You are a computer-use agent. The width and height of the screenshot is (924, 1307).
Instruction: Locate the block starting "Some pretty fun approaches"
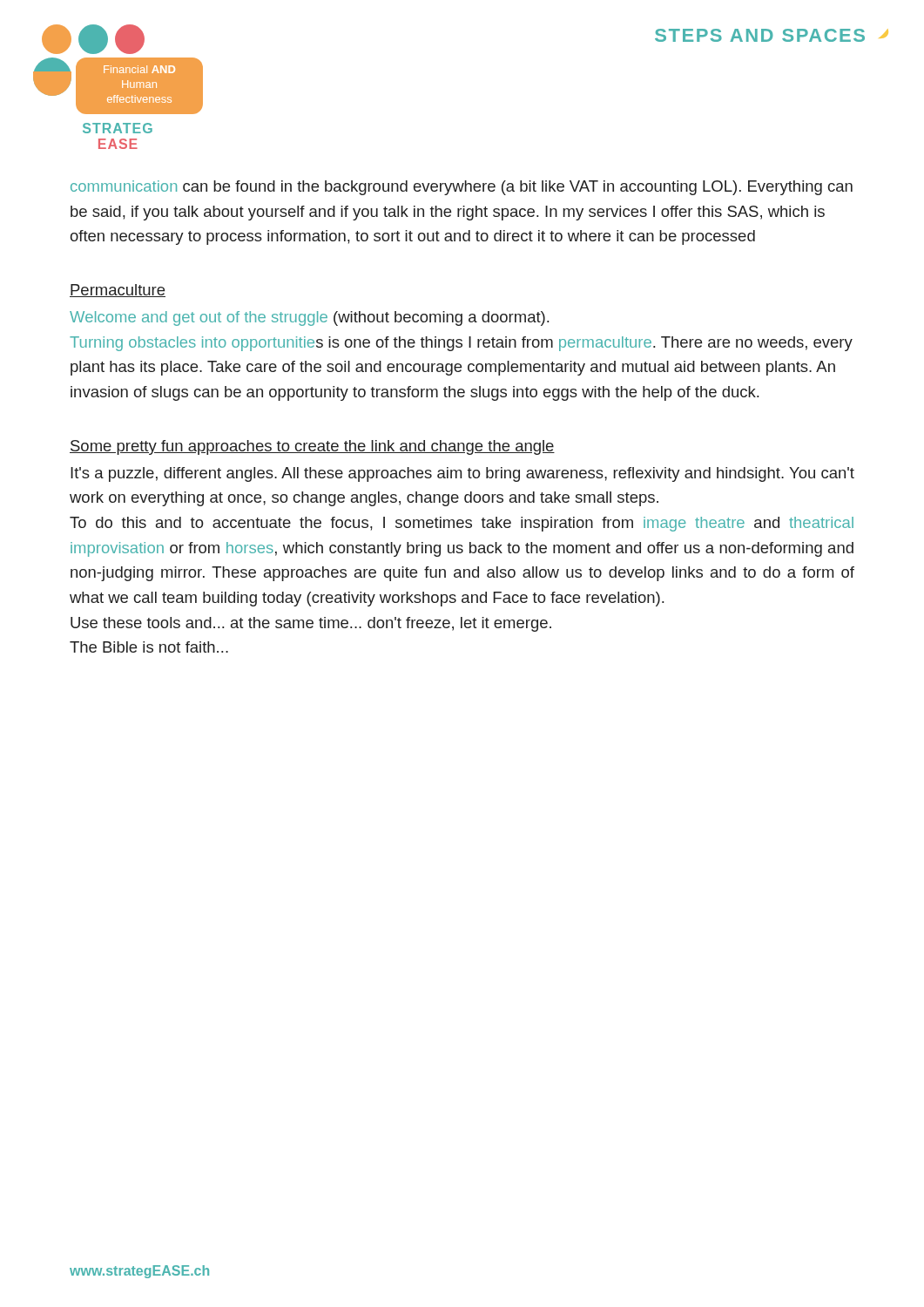312,445
